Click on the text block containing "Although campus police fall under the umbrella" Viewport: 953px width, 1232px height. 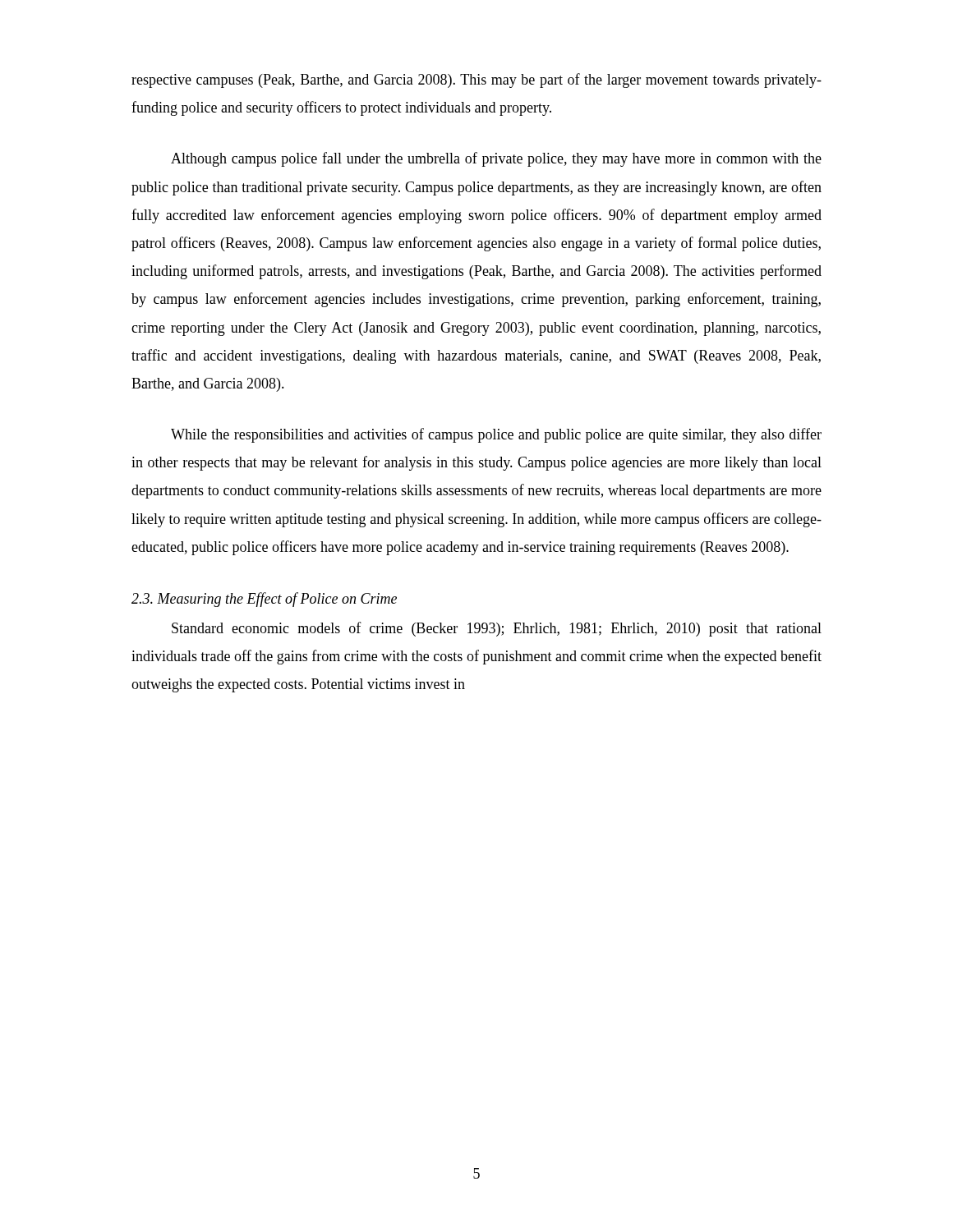coord(476,271)
